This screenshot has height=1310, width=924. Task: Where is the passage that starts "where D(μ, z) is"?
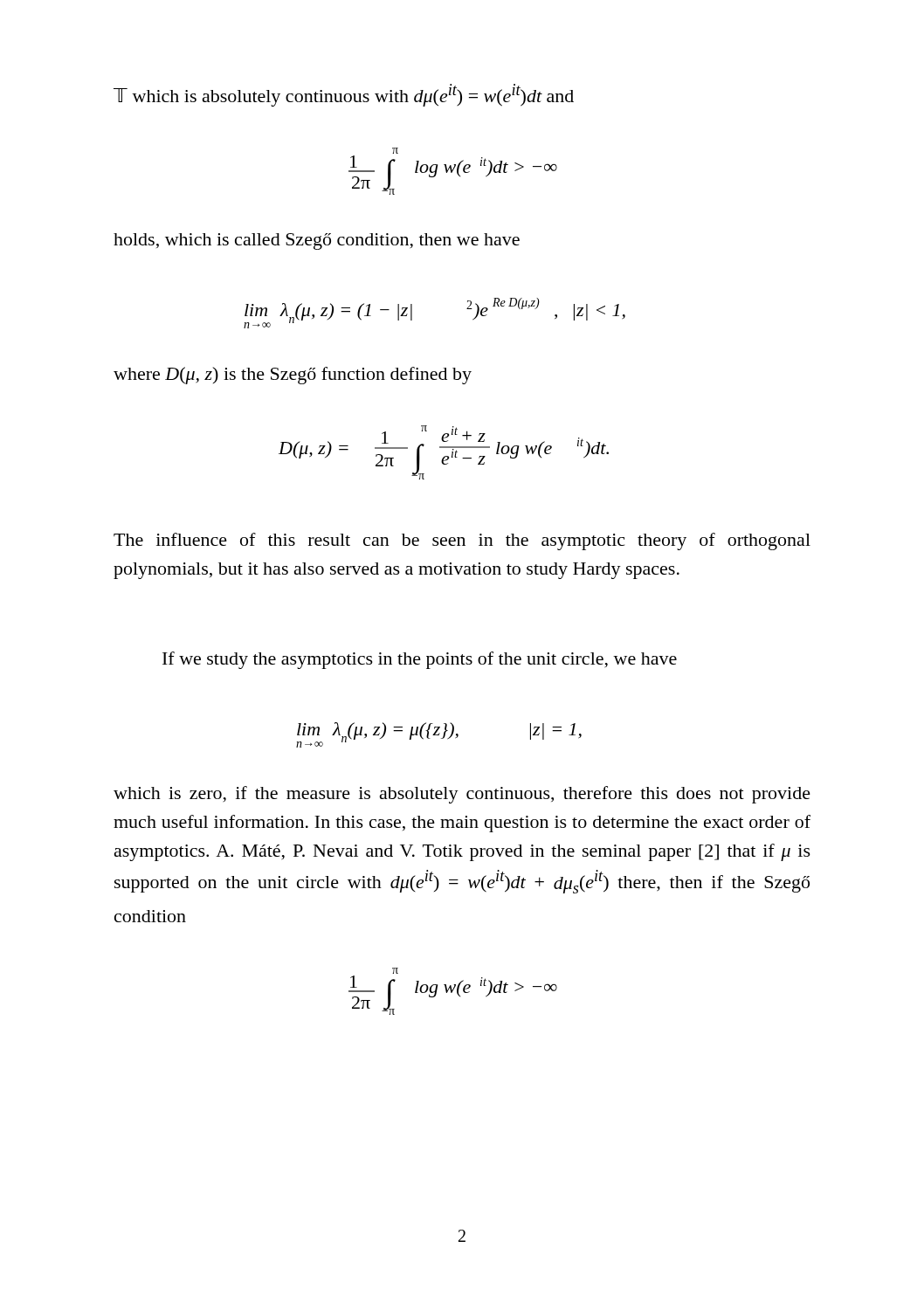coord(293,374)
